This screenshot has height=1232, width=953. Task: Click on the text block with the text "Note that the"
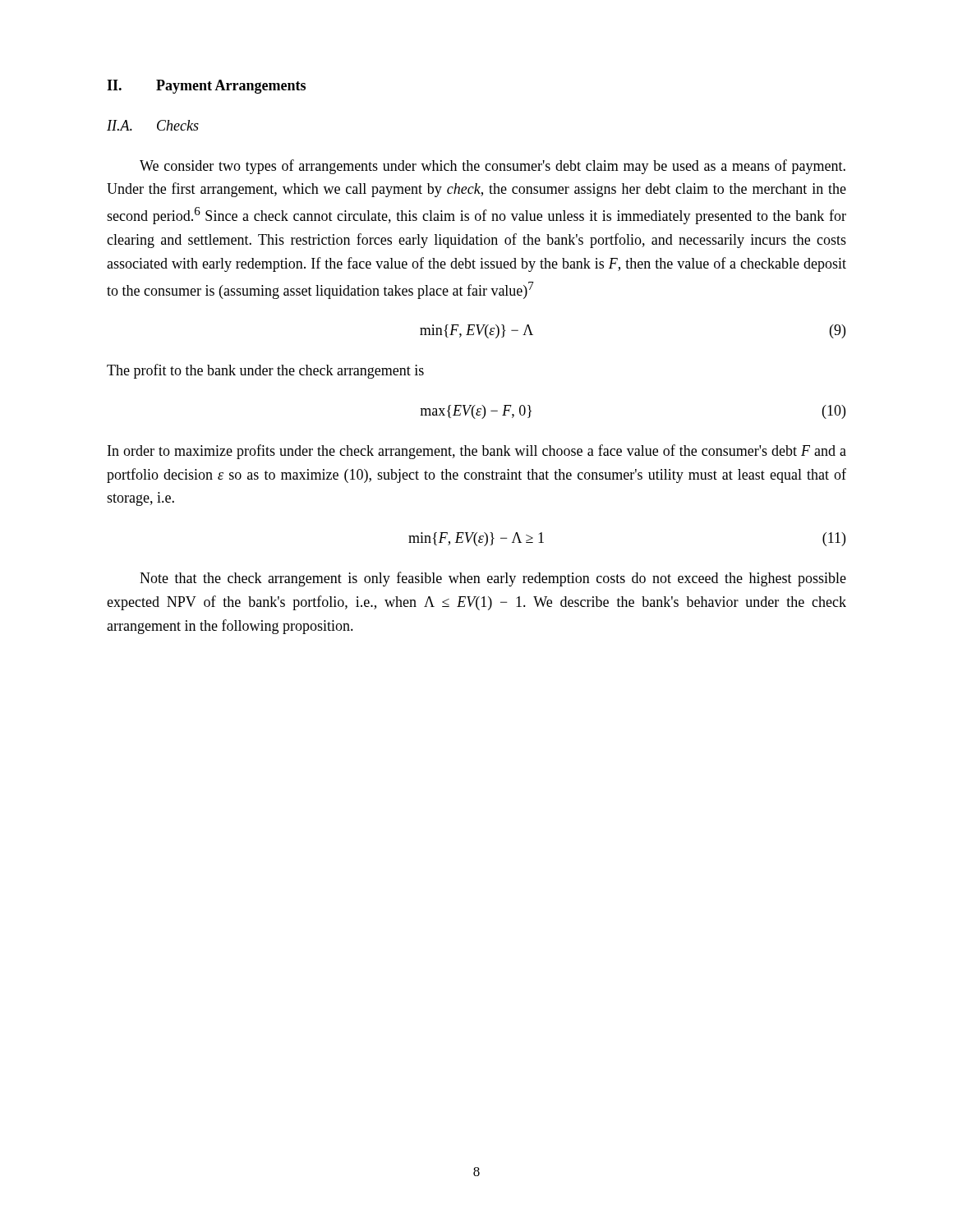click(x=476, y=602)
